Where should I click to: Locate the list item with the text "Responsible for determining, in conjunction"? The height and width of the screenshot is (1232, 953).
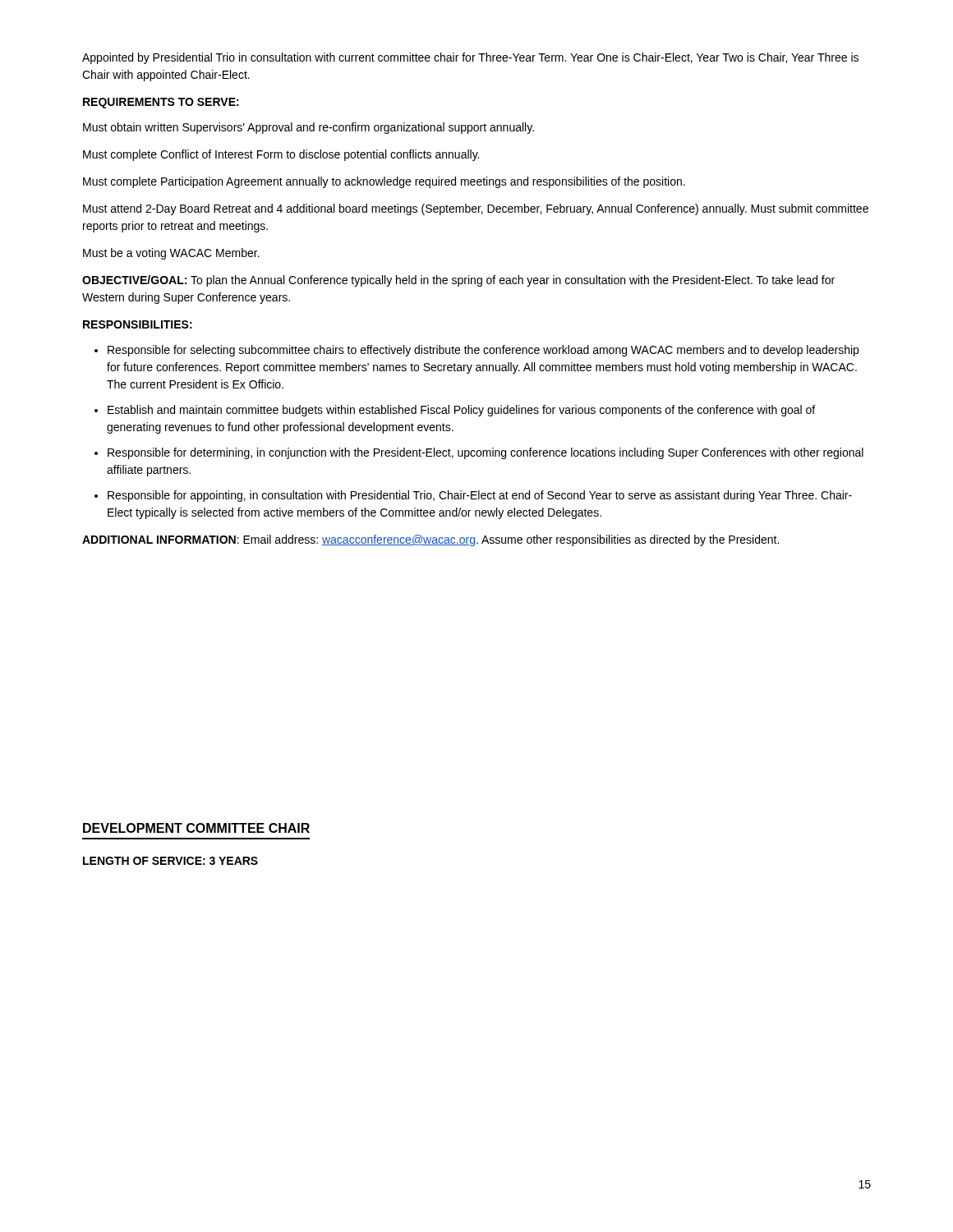tap(489, 462)
